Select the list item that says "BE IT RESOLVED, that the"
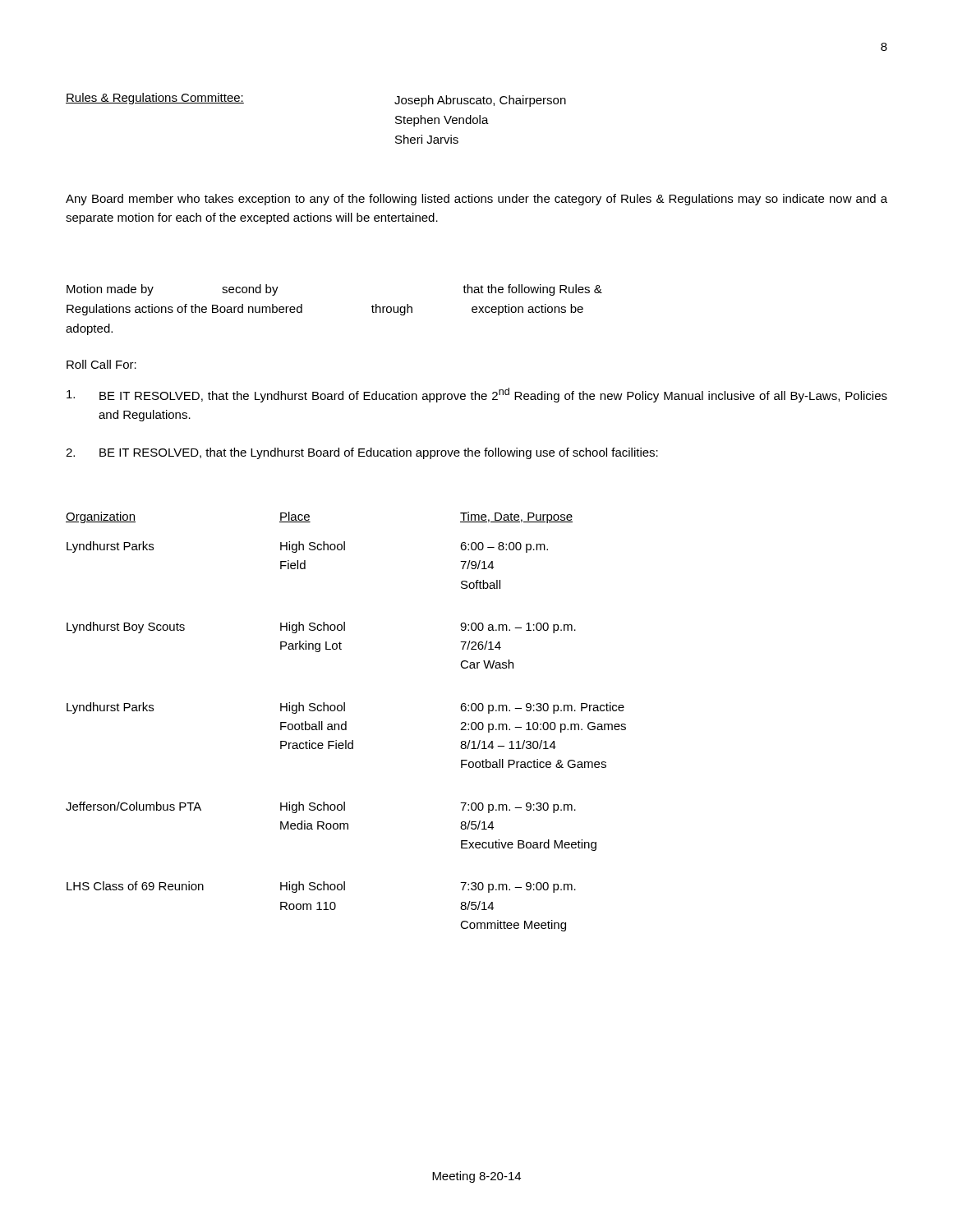The height and width of the screenshot is (1232, 953). [x=476, y=404]
